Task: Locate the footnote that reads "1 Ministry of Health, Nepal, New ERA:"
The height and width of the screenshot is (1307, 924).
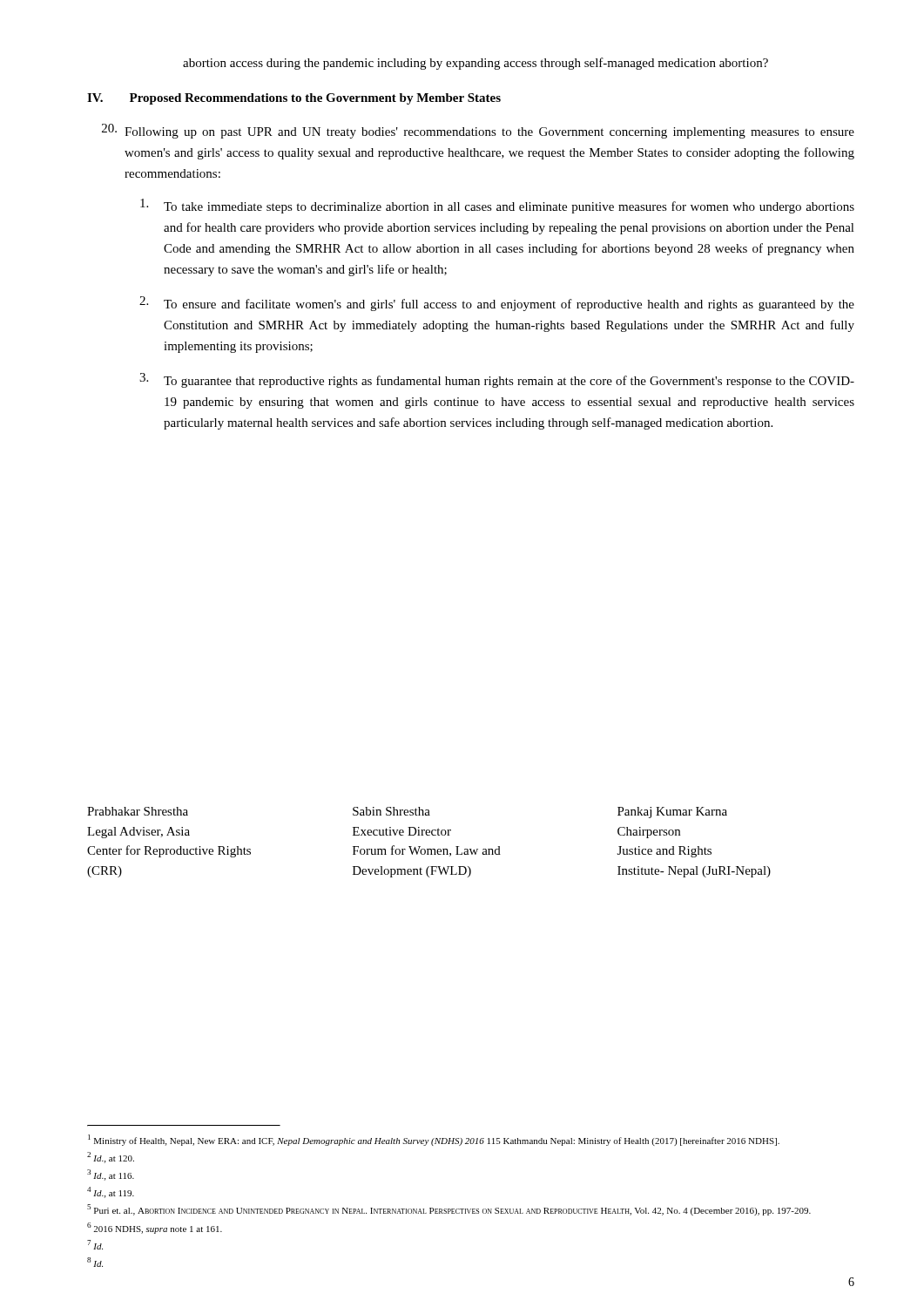Action: point(433,1139)
